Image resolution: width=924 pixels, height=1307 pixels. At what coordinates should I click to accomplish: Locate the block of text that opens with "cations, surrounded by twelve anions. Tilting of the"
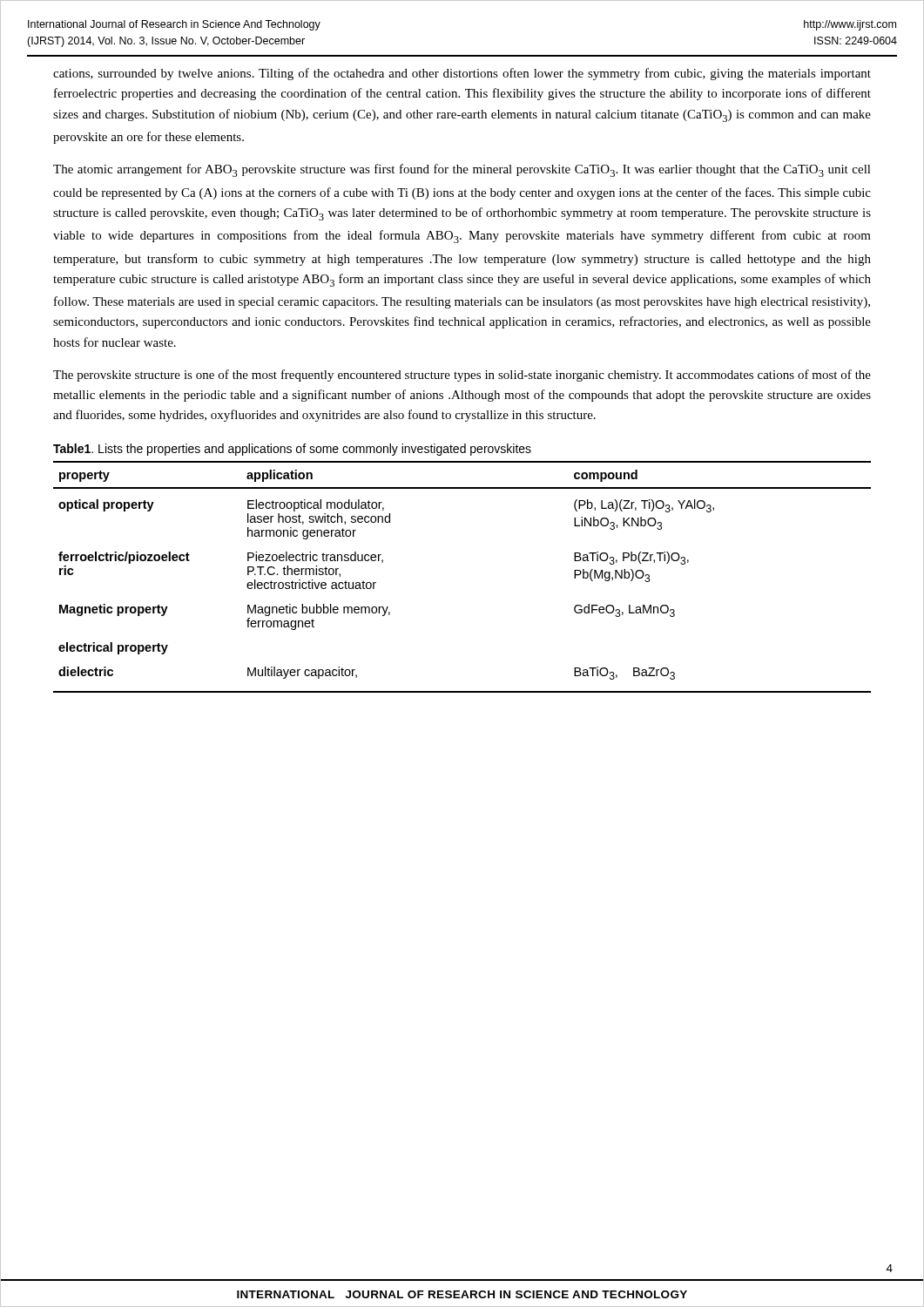(x=462, y=106)
